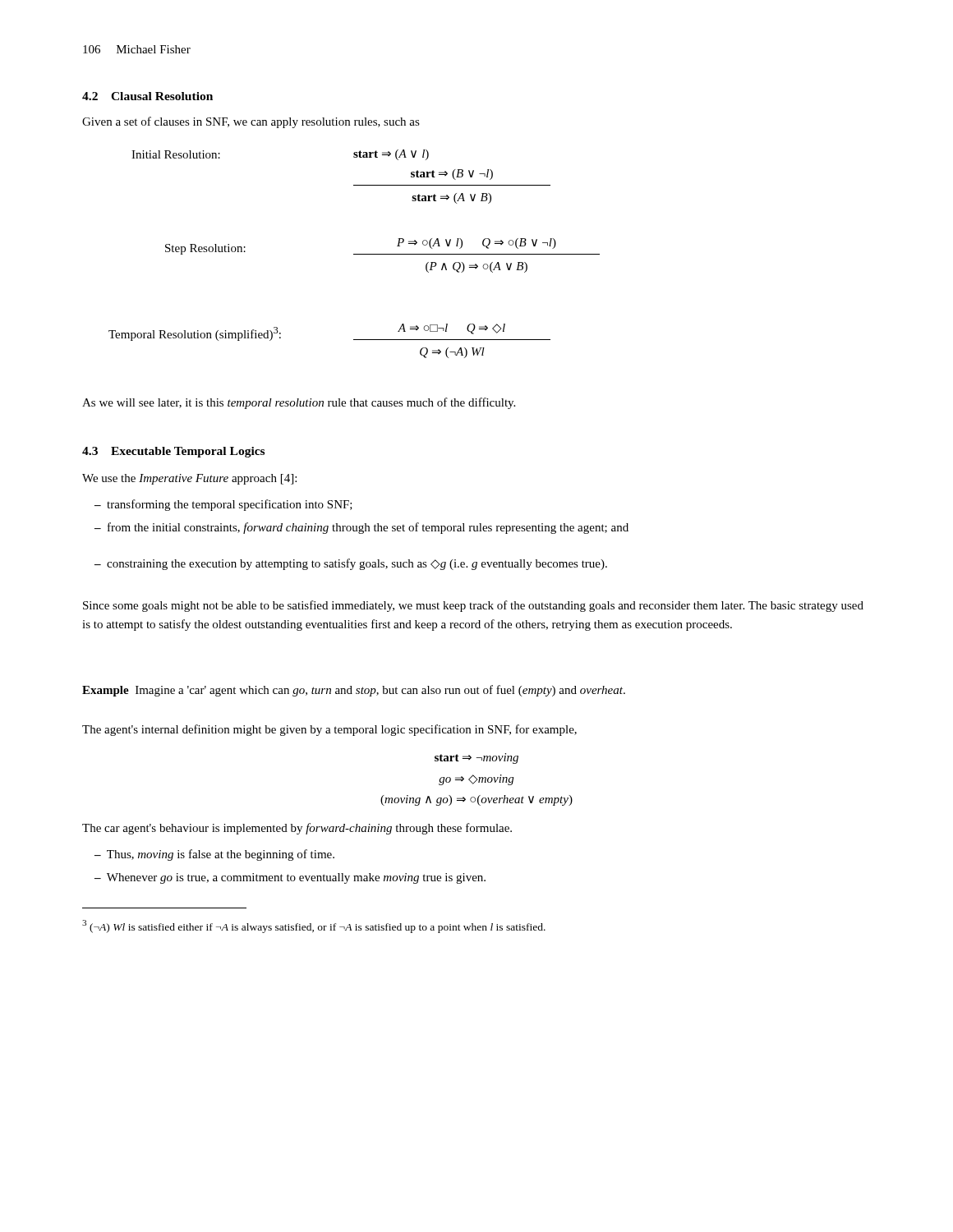953x1232 pixels.
Task: Find the block on this page that starts "We use the Imperative"
Action: click(x=190, y=478)
